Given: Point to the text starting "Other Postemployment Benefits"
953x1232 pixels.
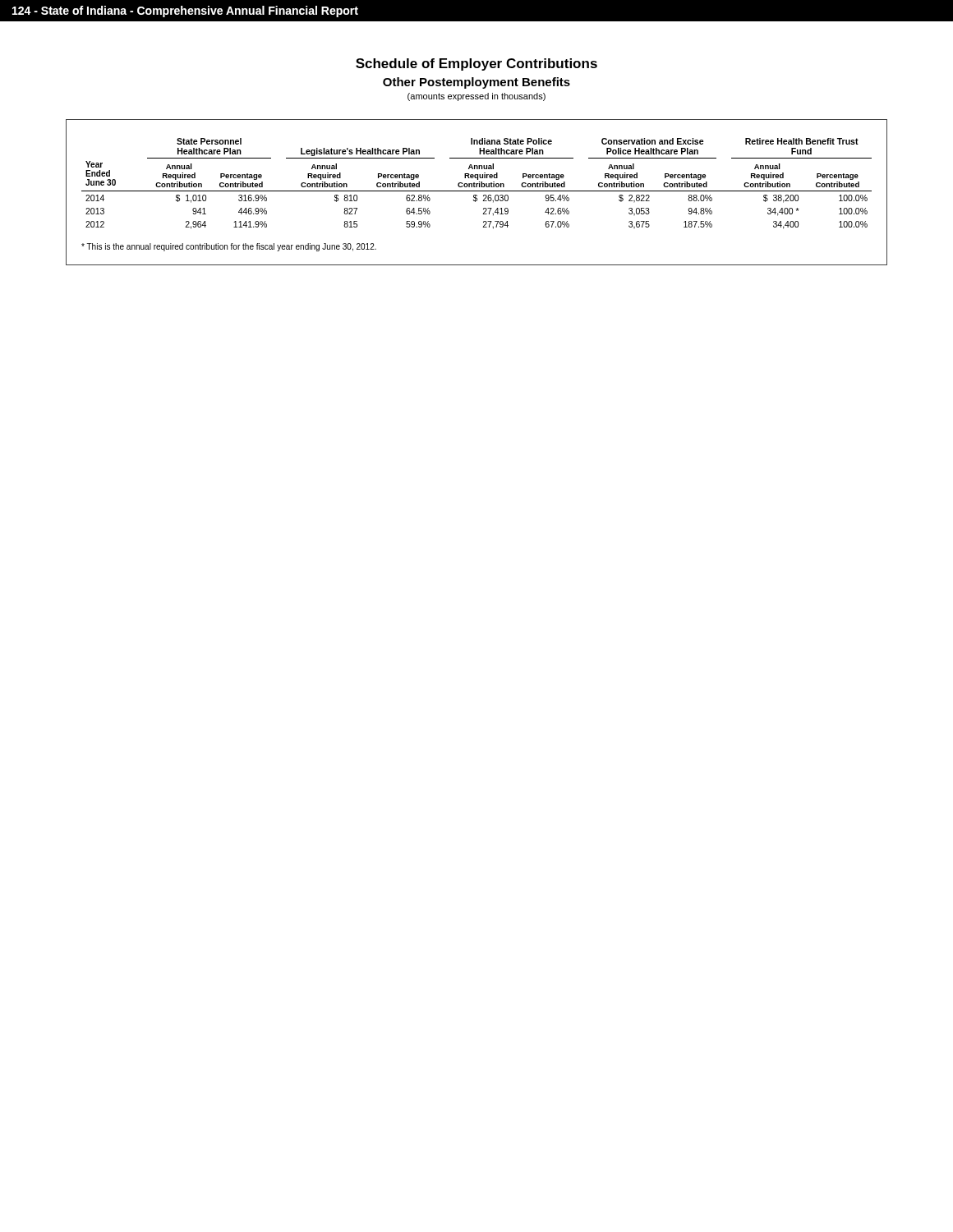Looking at the screenshot, I should (x=476, y=82).
